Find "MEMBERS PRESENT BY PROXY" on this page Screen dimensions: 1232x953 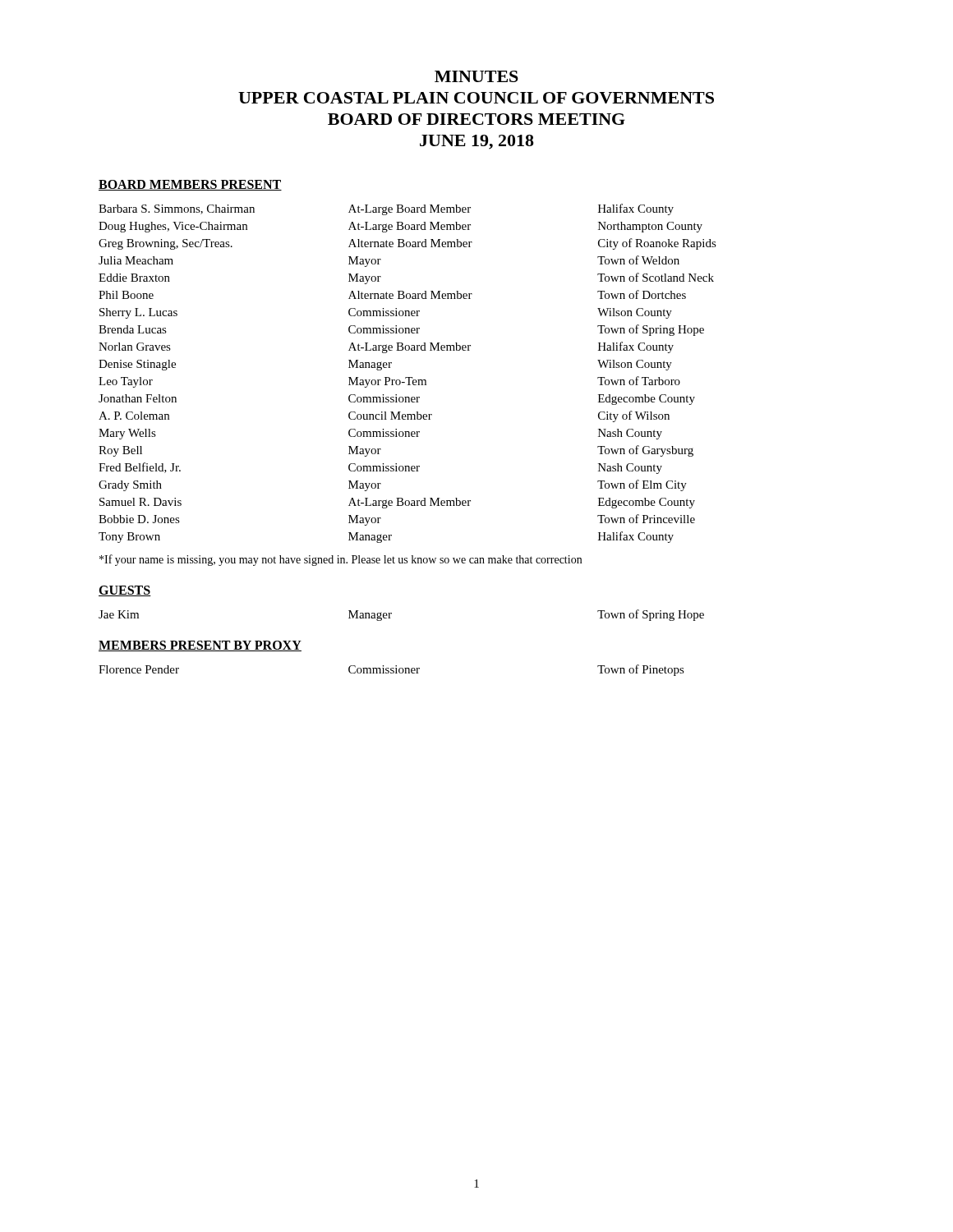[200, 645]
